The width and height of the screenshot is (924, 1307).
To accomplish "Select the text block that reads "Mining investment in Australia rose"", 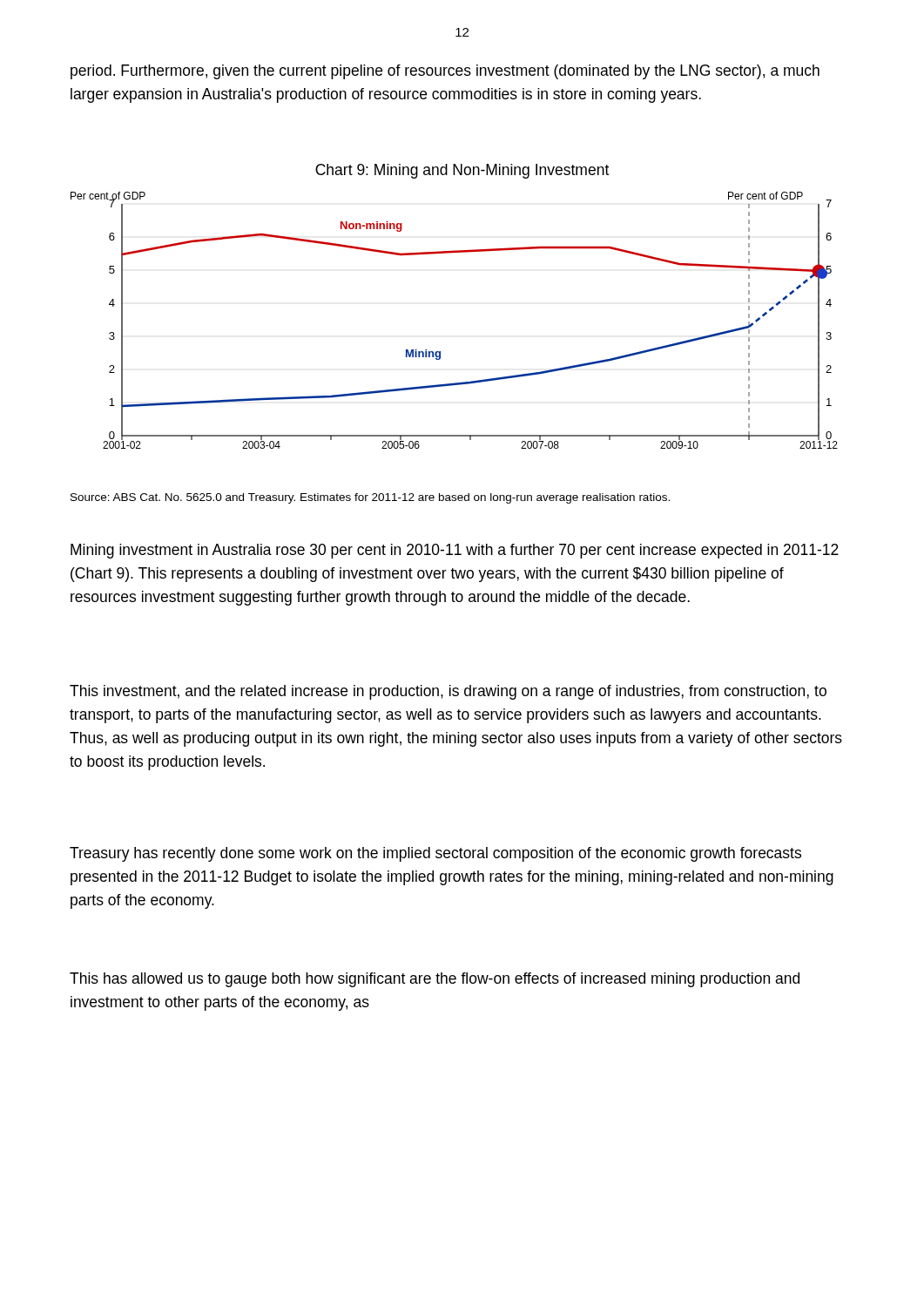I will point(454,573).
